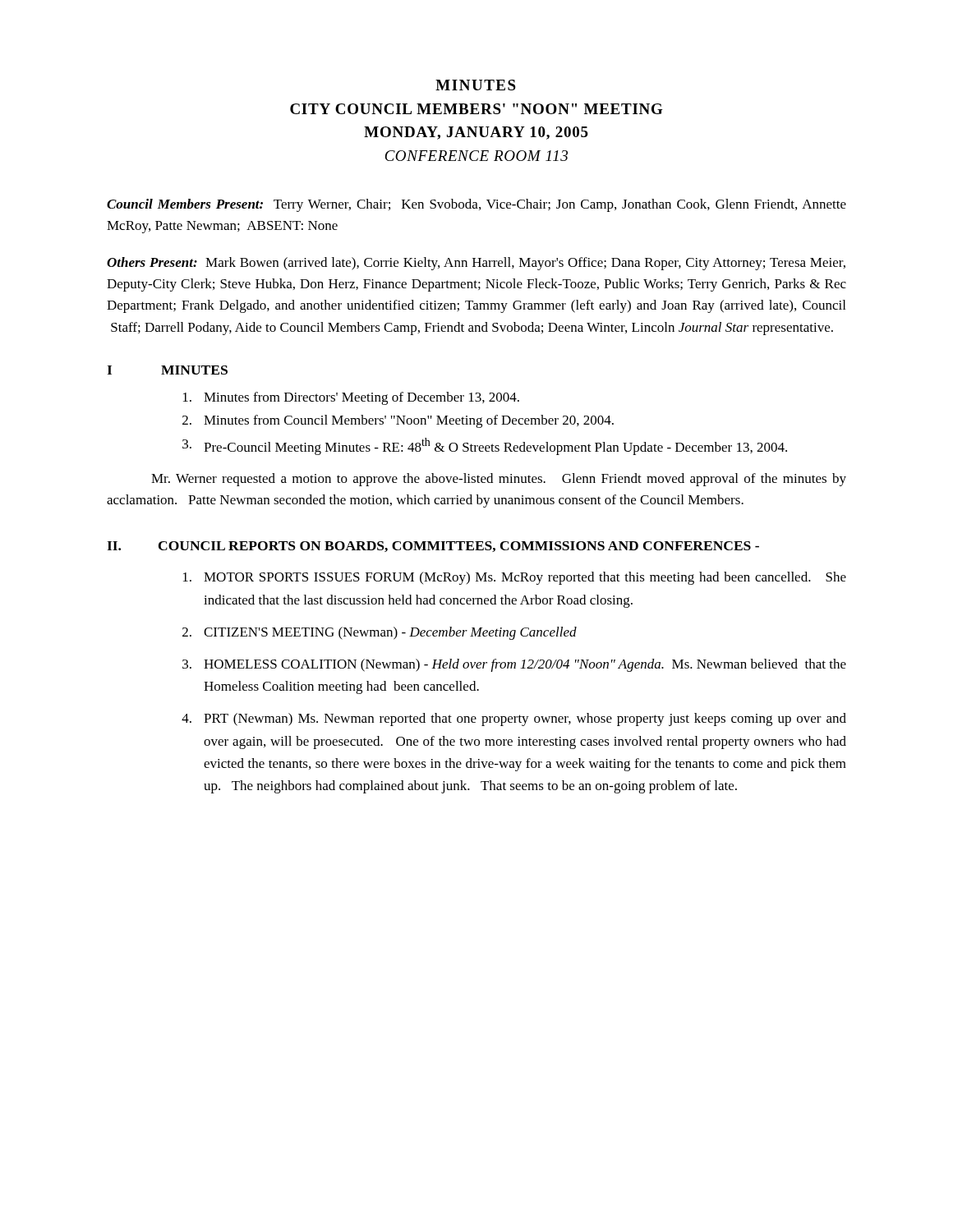Image resolution: width=953 pixels, height=1232 pixels.
Task: Where is the passage that starts "4. PRT (Newman) Ms. Newman reported that one"?
Action: tap(501, 752)
